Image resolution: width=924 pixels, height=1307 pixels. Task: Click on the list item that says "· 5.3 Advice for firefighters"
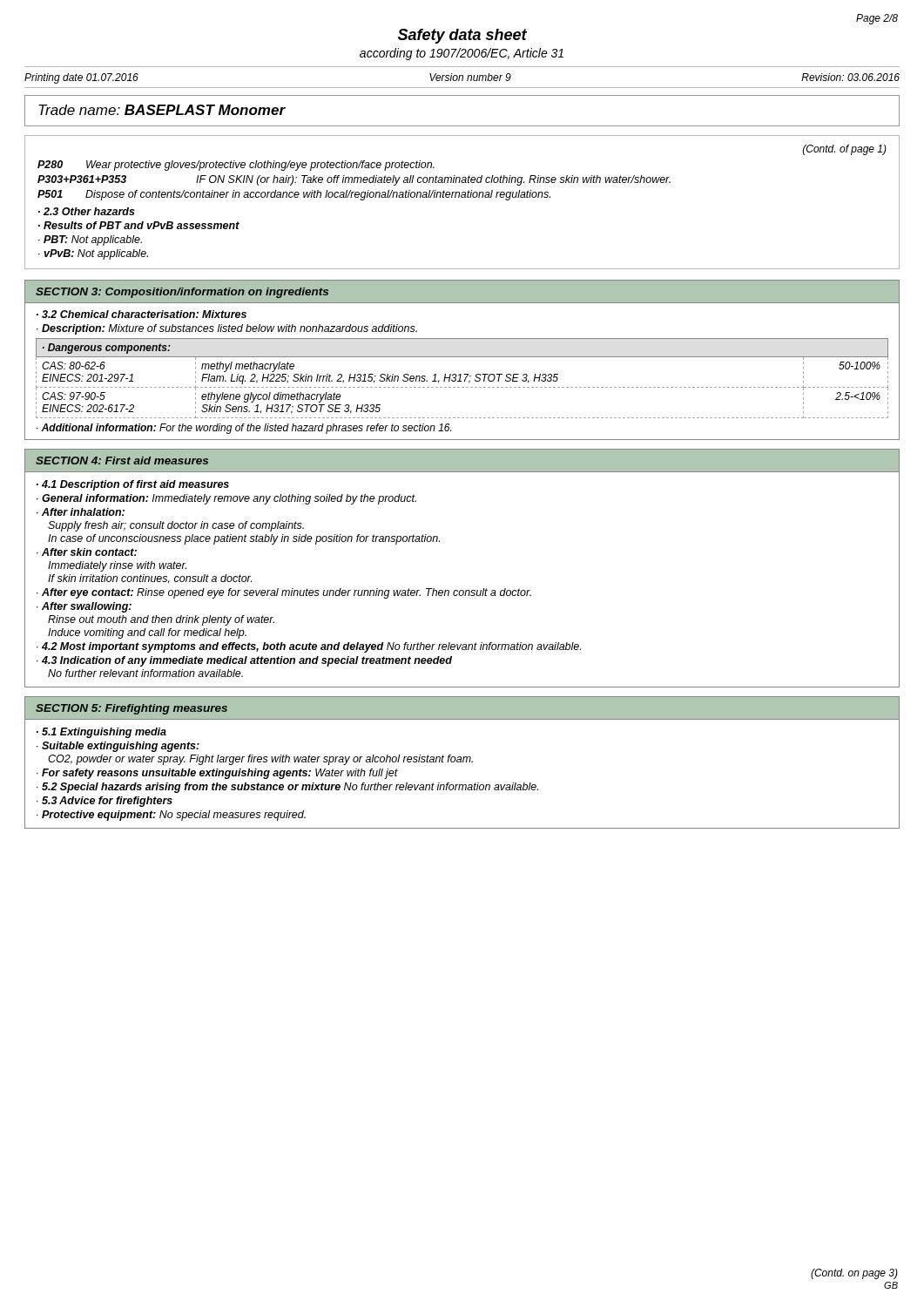(104, 801)
